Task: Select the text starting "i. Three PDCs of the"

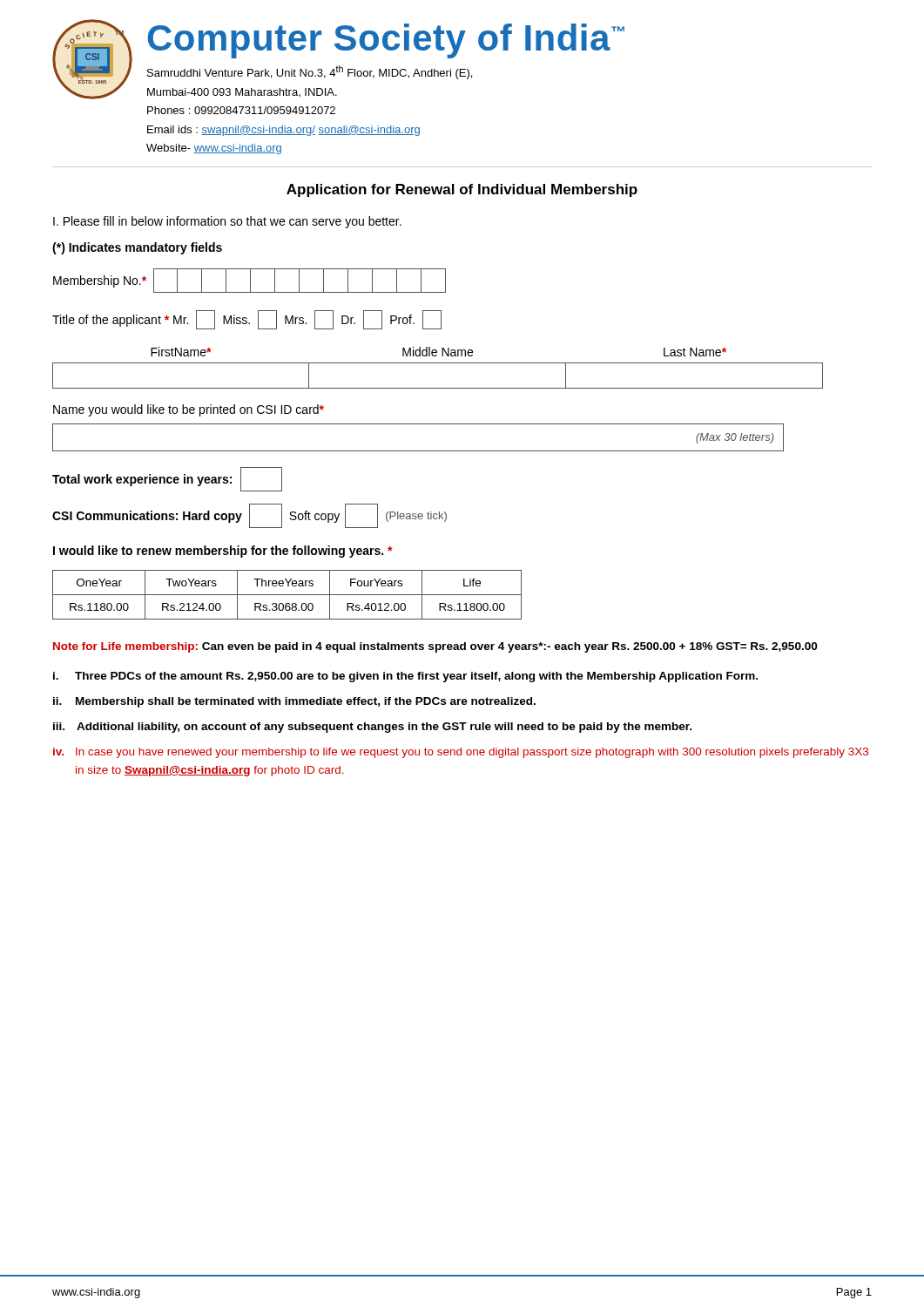Action: [405, 677]
